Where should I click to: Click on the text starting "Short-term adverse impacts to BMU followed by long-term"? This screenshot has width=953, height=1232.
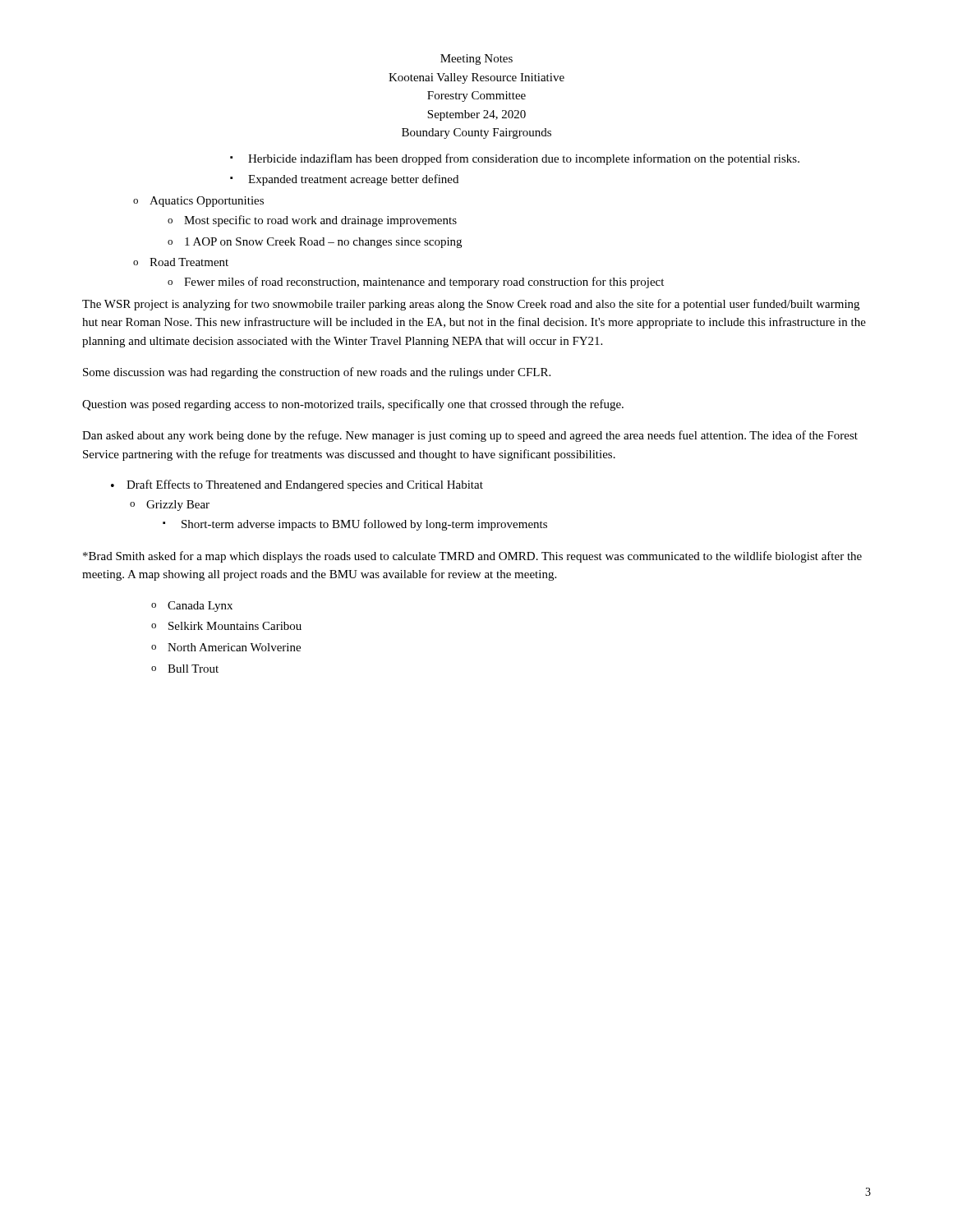364,524
